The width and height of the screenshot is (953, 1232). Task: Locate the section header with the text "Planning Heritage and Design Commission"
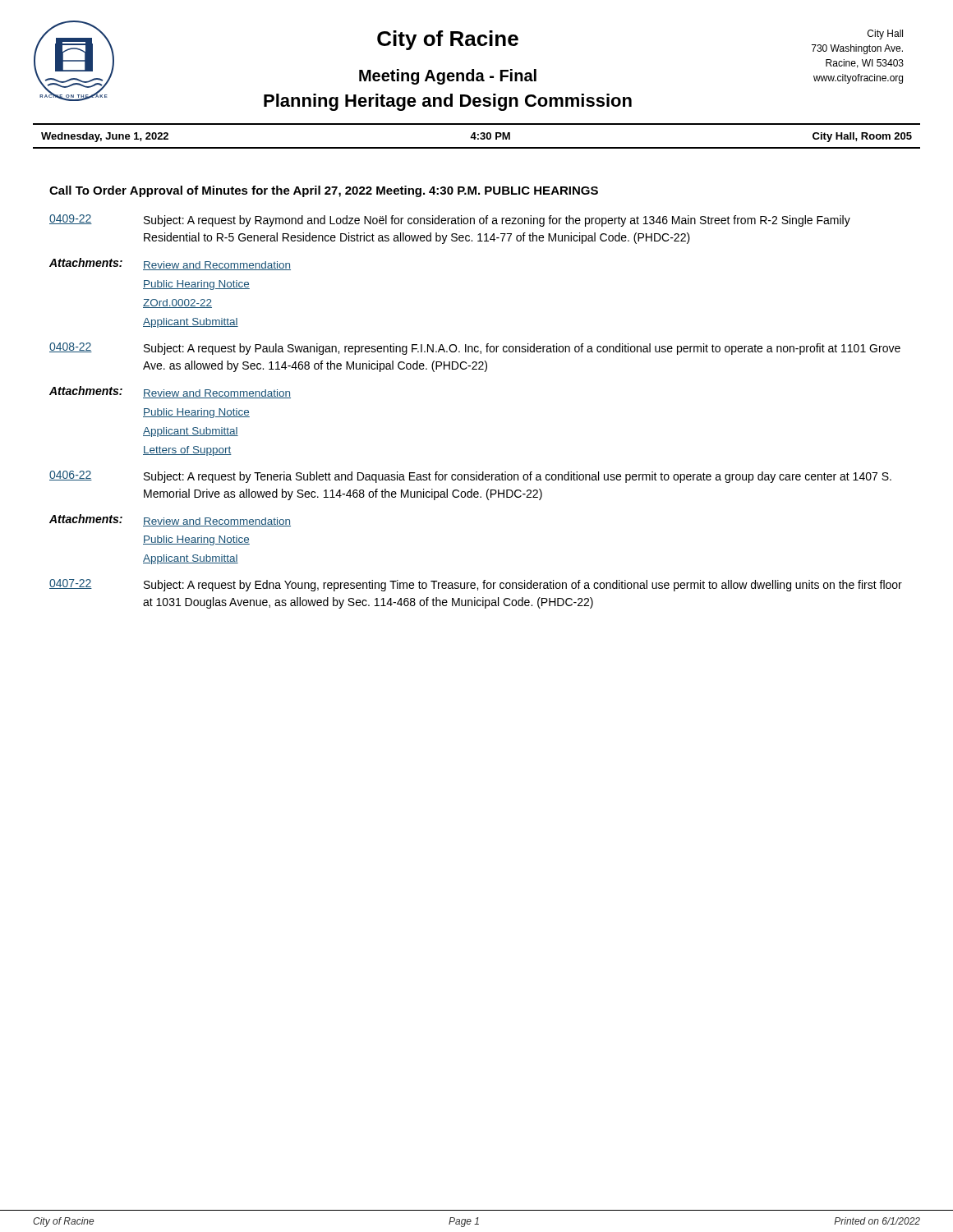[x=448, y=101]
